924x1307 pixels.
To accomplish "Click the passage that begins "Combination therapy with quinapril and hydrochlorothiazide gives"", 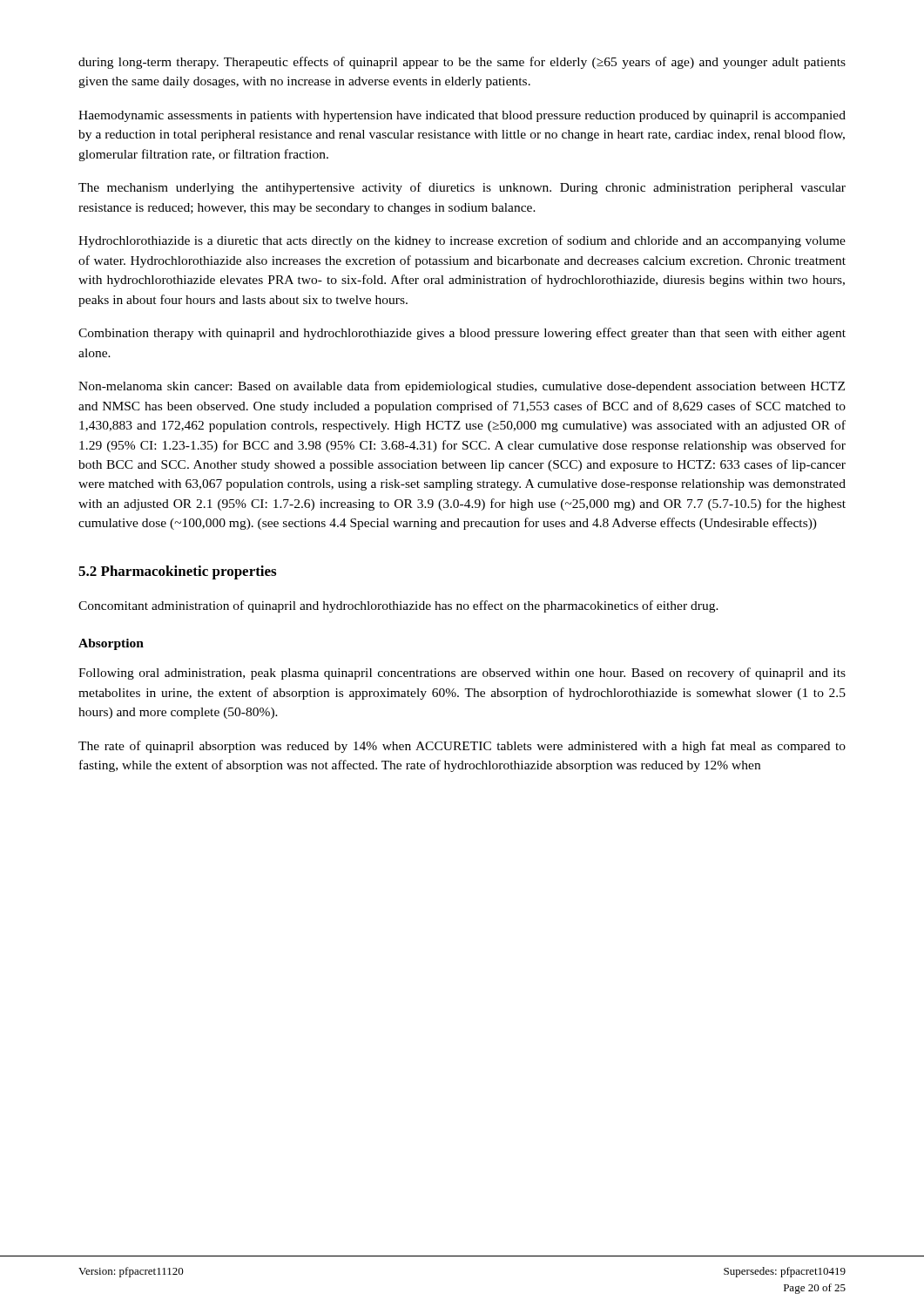I will (x=462, y=342).
